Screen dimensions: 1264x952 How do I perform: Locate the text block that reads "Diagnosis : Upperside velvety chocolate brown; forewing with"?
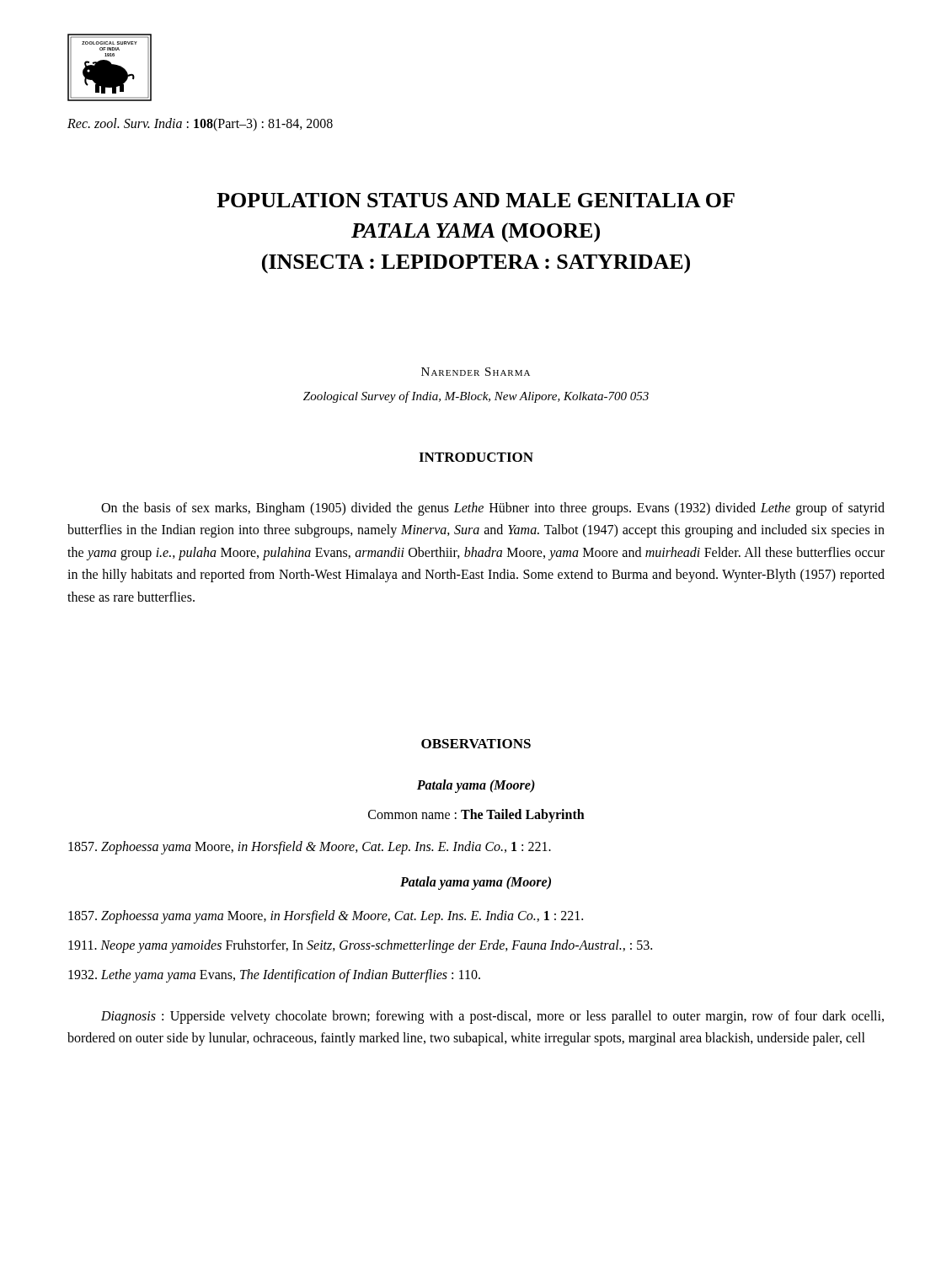476,1028
